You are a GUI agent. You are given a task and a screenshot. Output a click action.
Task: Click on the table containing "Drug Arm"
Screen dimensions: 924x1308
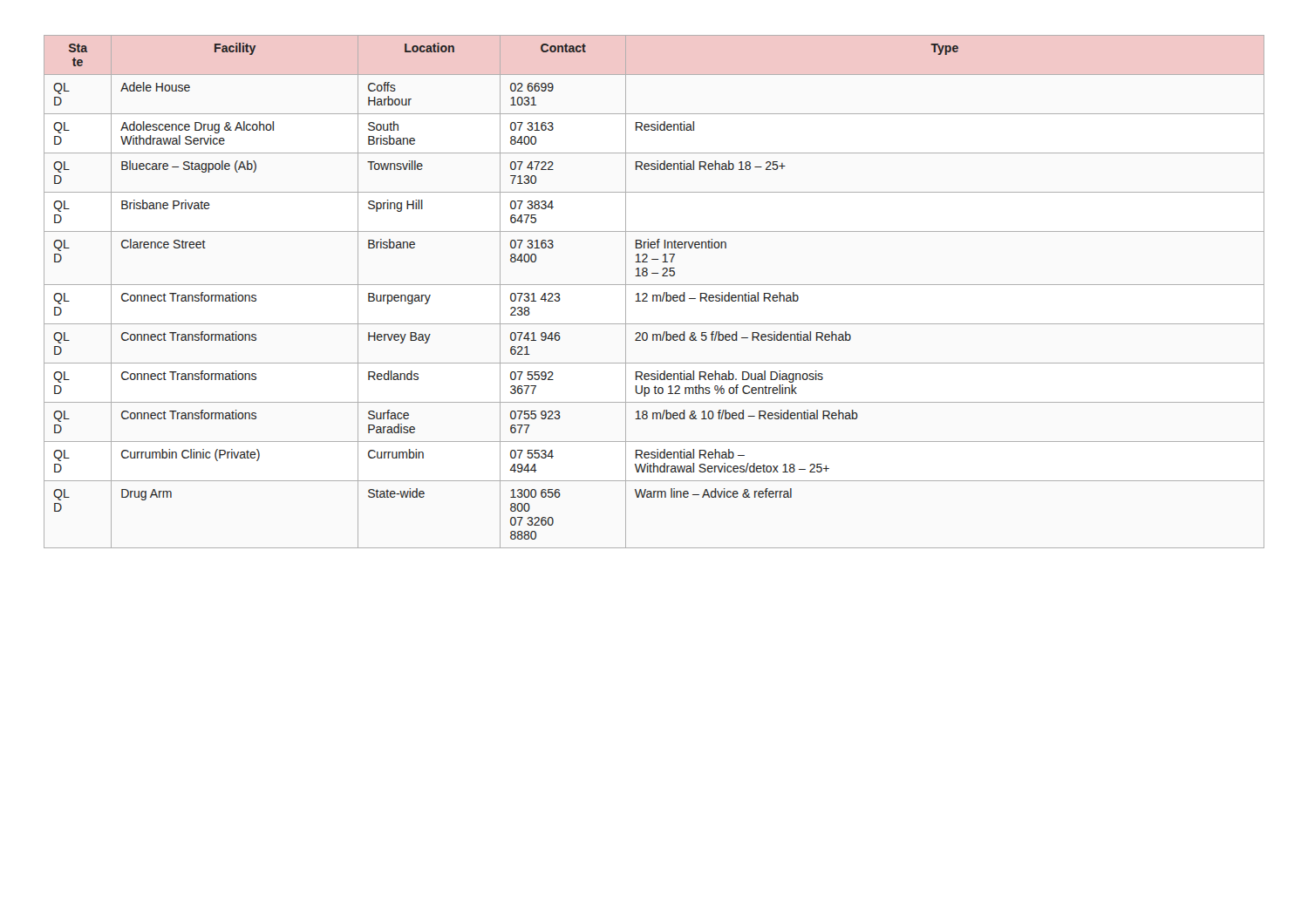[654, 292]
